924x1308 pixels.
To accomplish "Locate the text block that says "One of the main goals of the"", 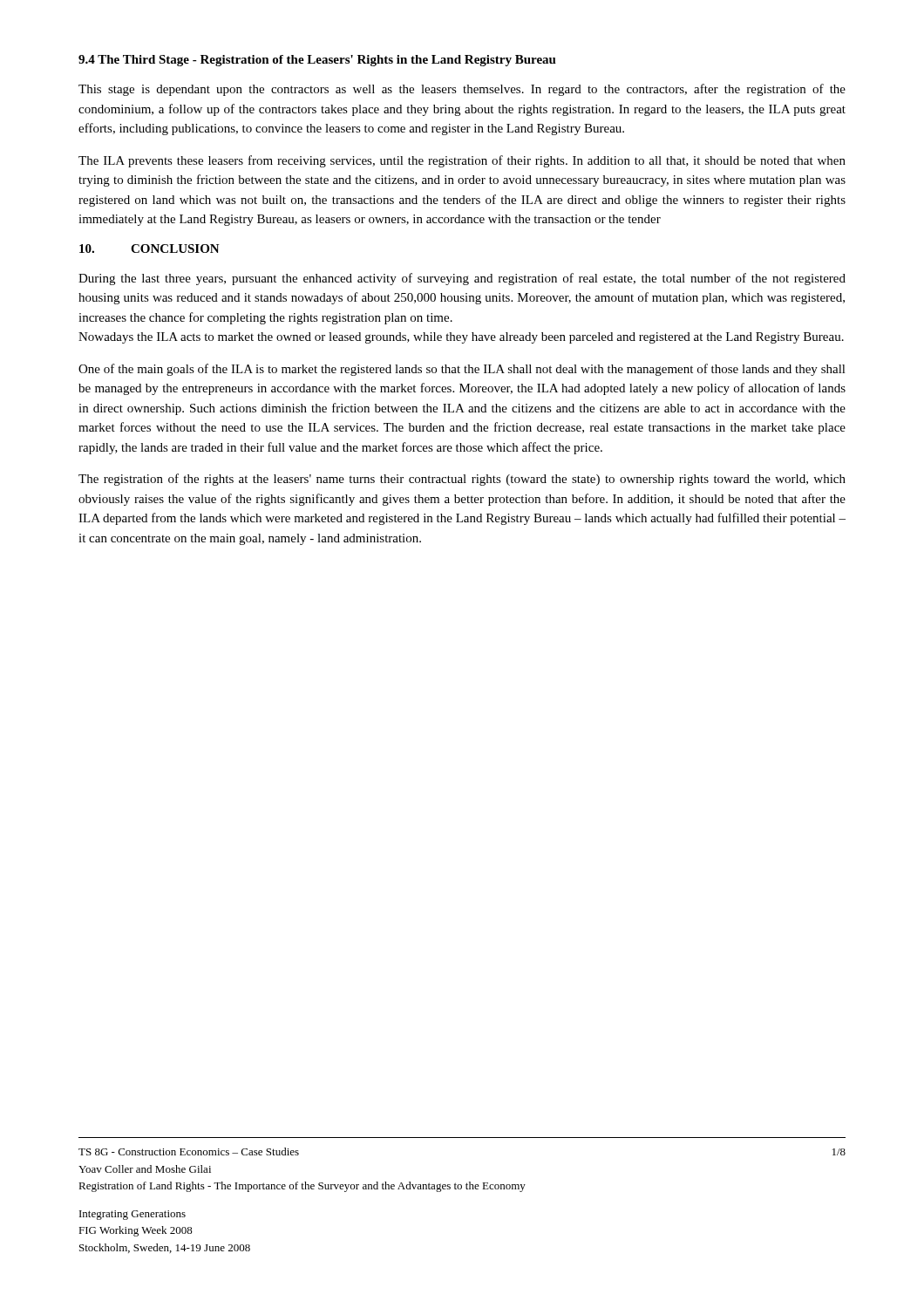I will click(x=462, y=408).
